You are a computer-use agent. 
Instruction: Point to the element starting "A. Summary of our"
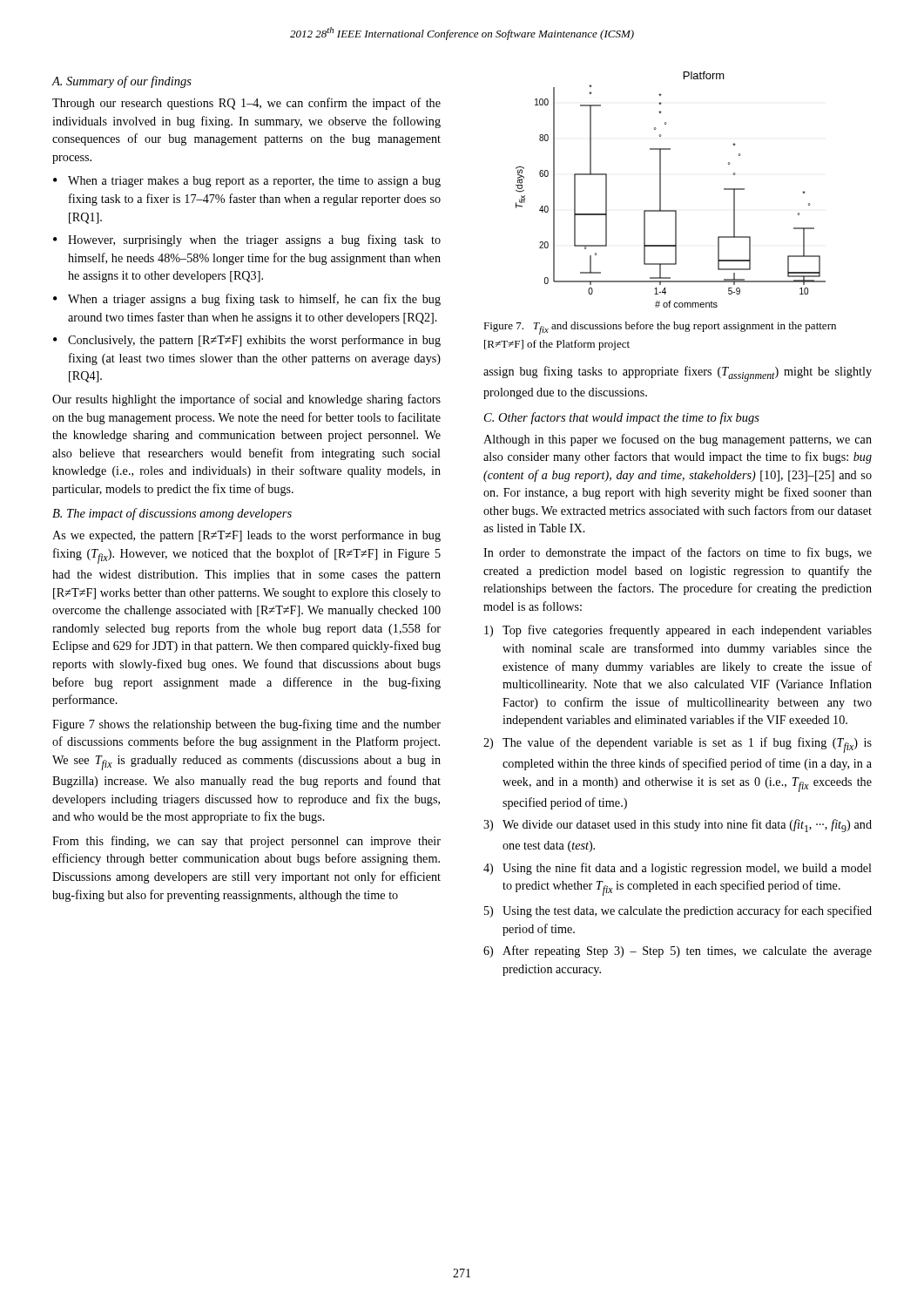122,81
